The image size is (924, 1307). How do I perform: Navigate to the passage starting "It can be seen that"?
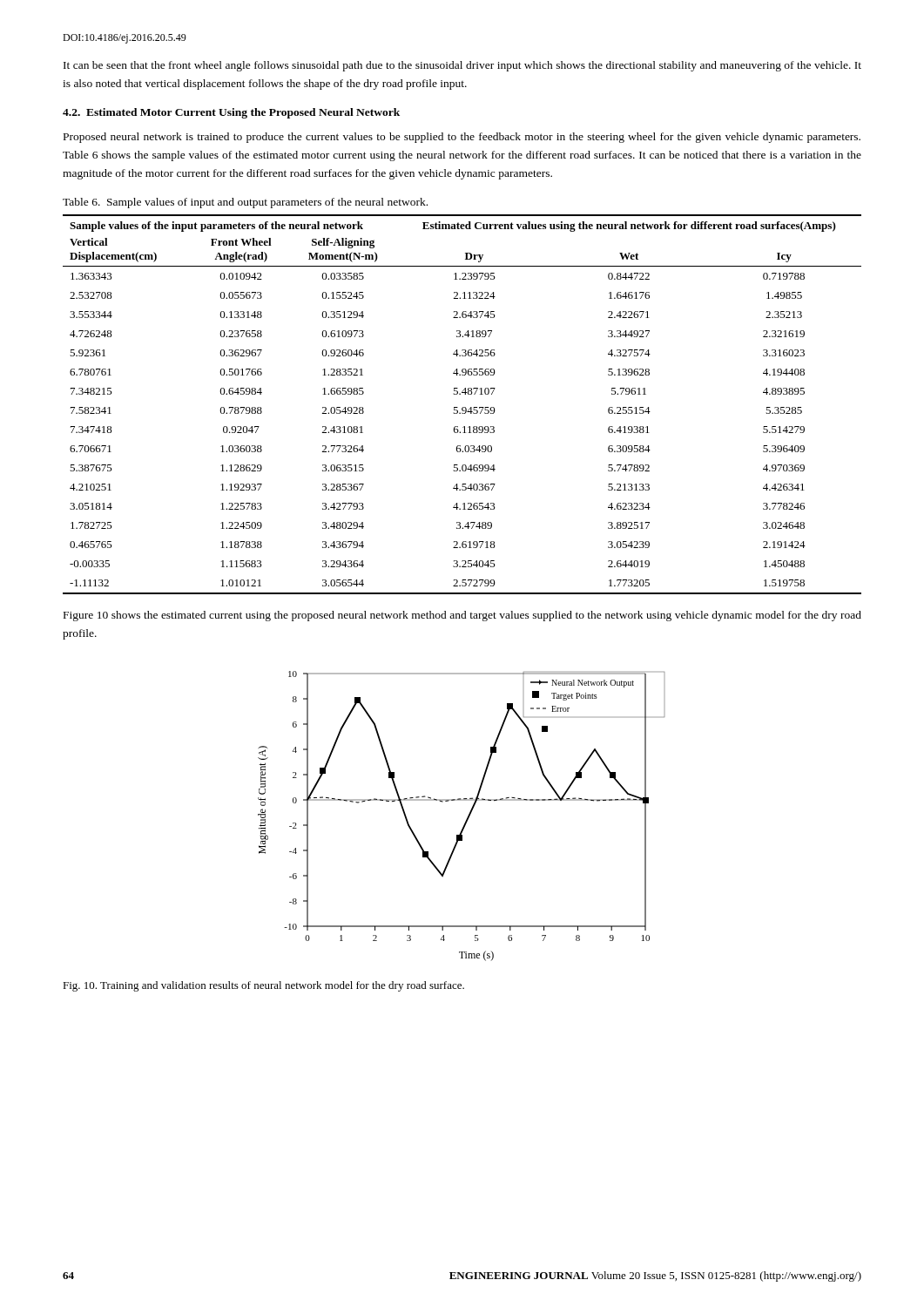click(x=462, y=74)
